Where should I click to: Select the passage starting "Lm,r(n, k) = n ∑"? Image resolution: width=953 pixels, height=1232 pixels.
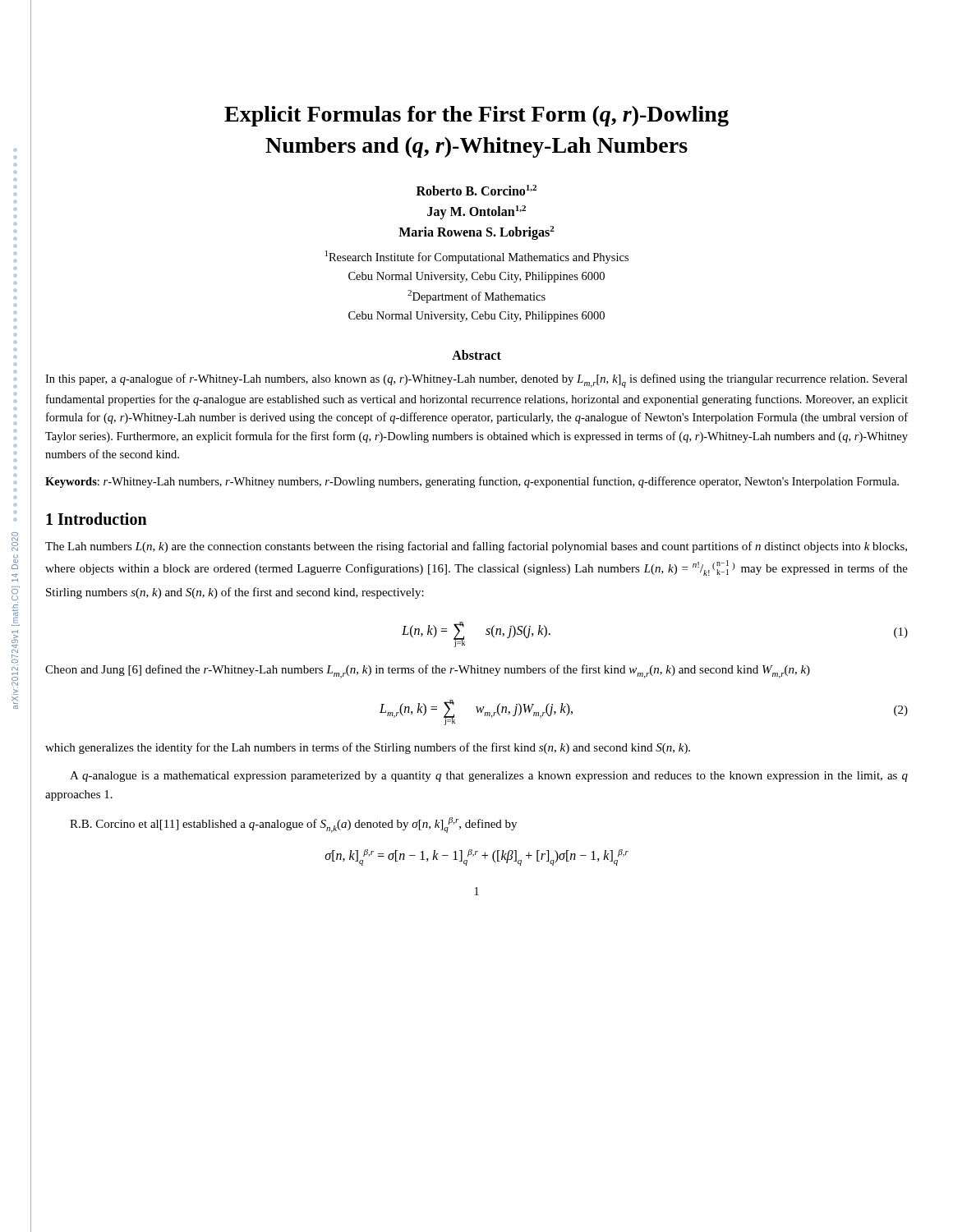[497, 713]
